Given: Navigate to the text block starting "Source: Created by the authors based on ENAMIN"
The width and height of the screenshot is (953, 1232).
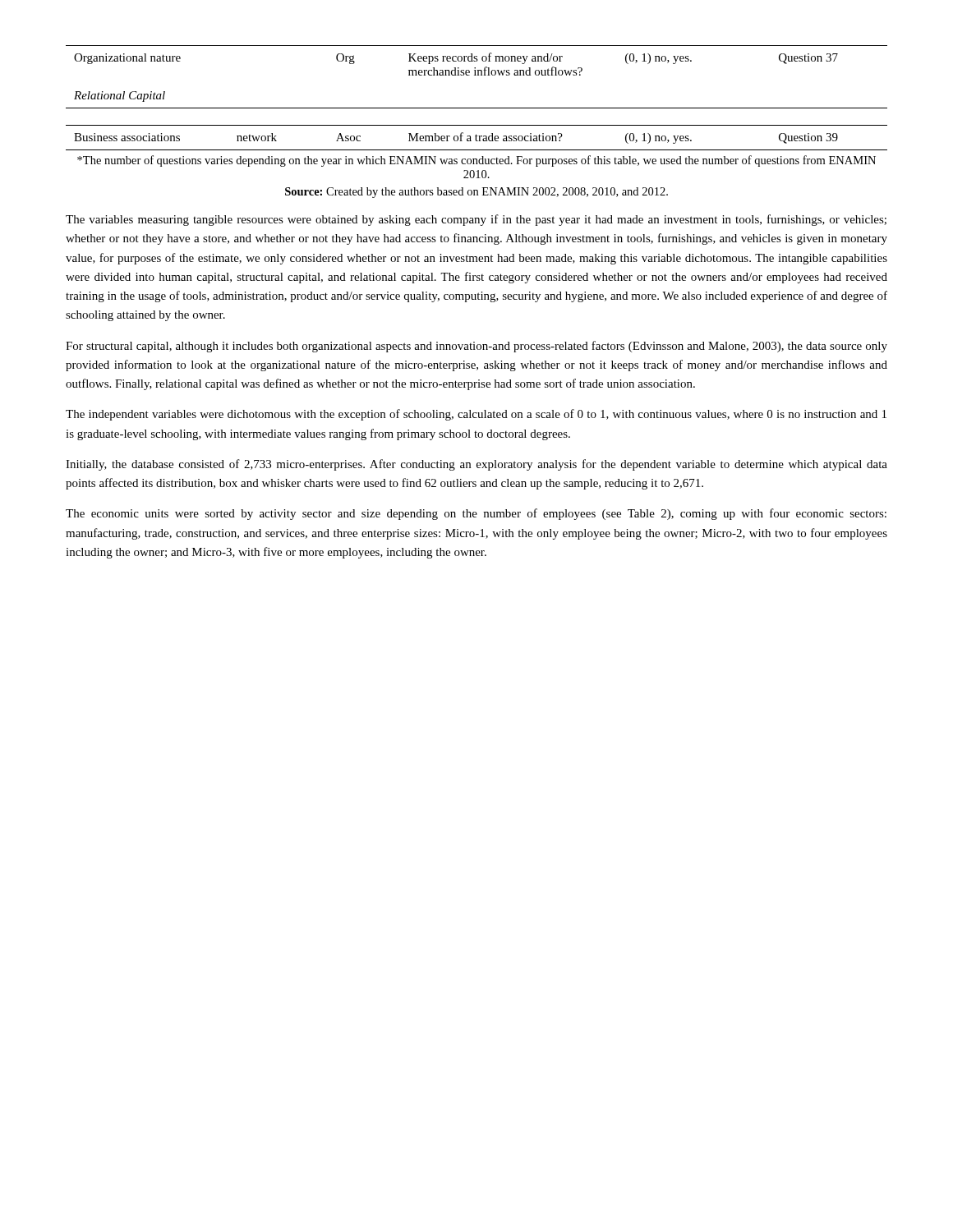Looking at the screenshot, I should point(476,191).
